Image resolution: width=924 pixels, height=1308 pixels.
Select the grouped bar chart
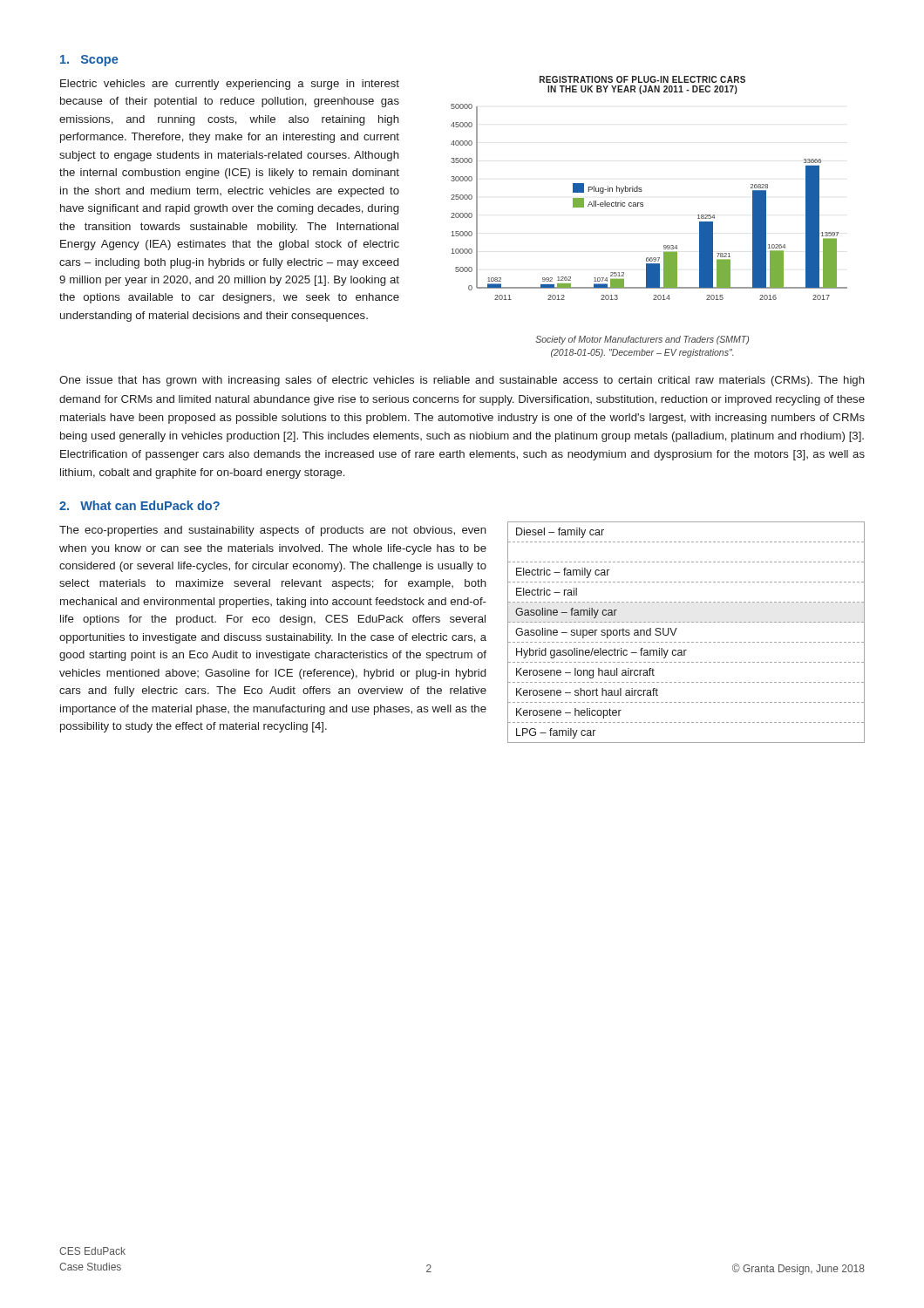coord(642,217)
